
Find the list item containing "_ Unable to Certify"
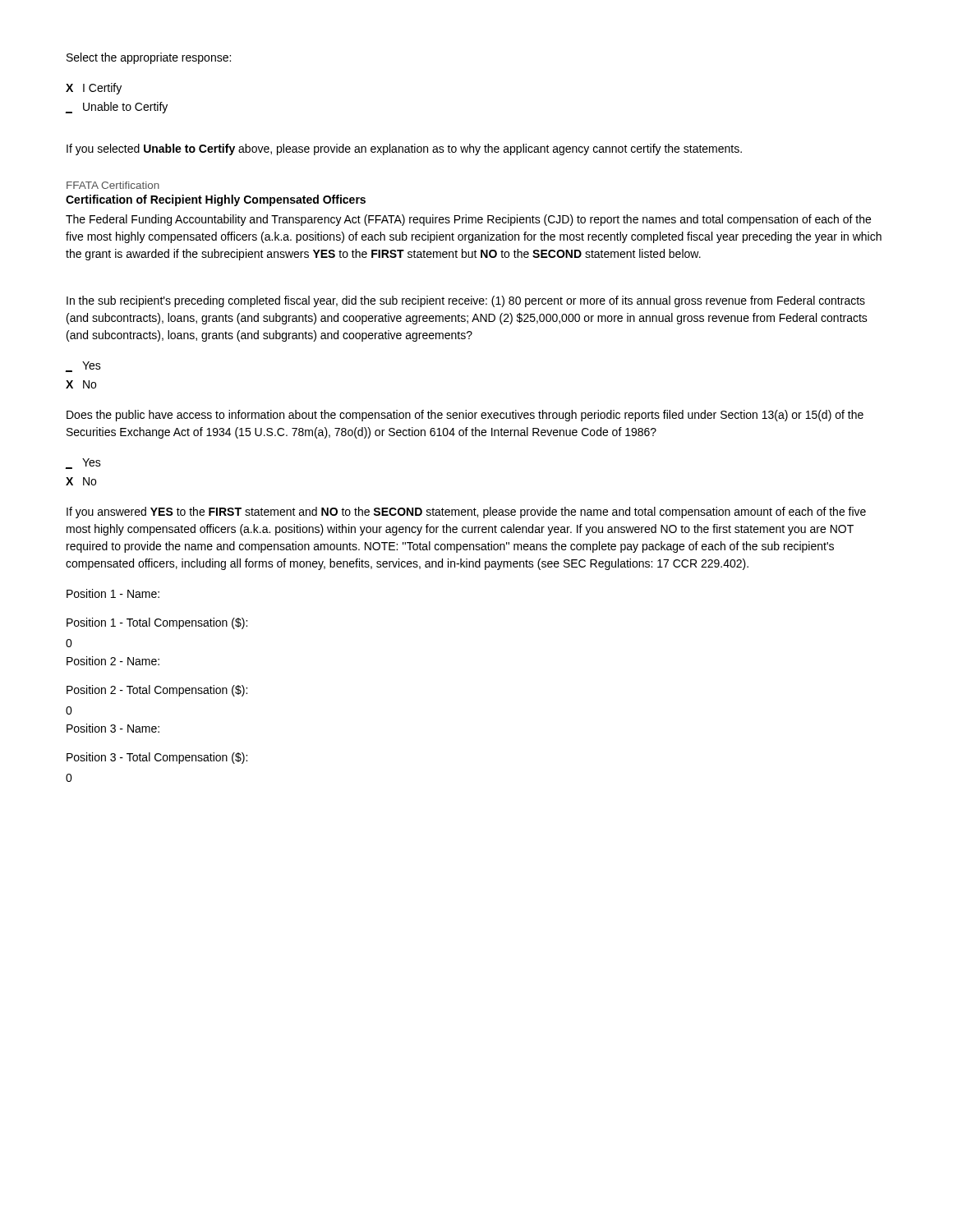117,107
